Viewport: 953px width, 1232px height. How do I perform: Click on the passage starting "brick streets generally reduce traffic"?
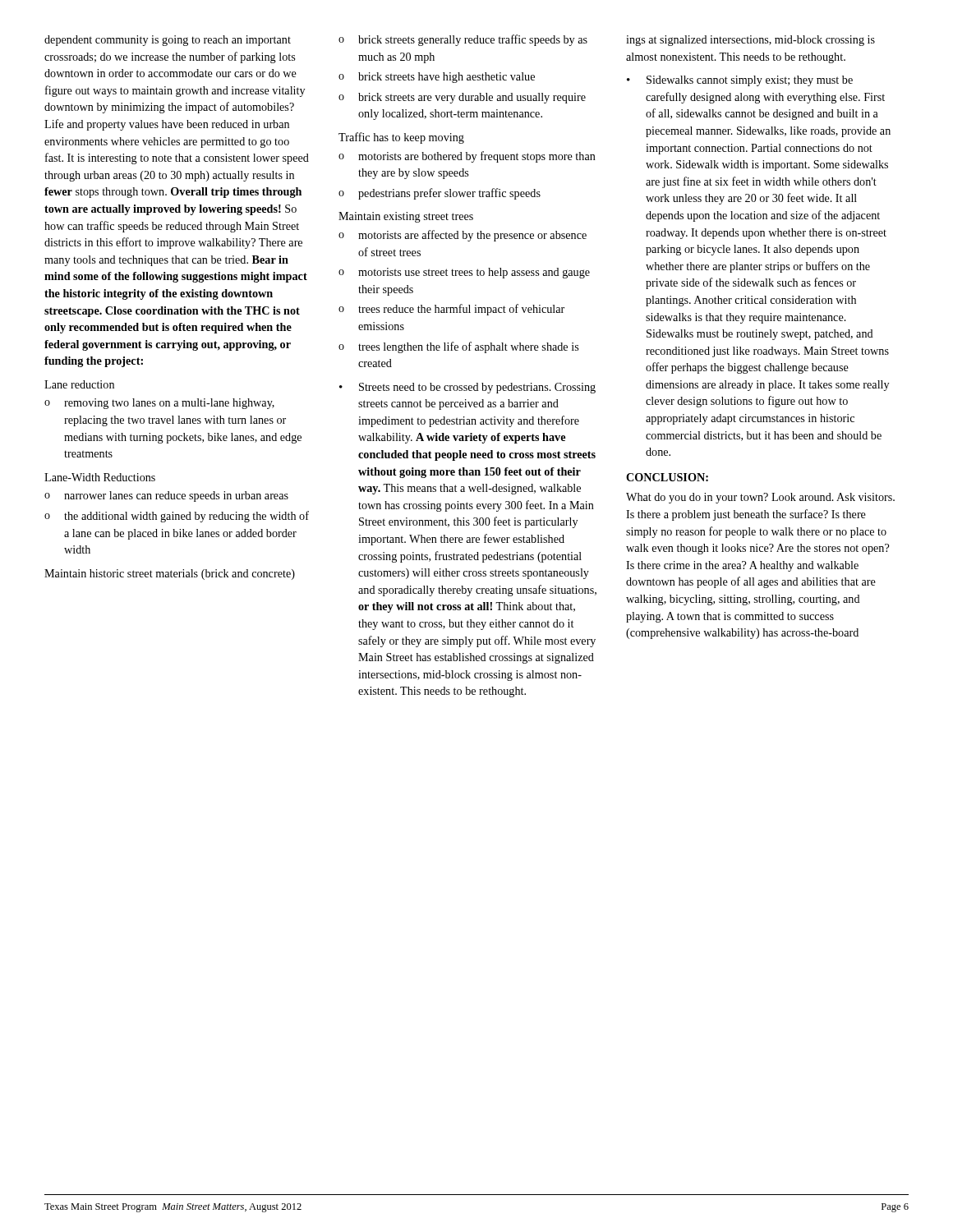click(x=468, y=77)
